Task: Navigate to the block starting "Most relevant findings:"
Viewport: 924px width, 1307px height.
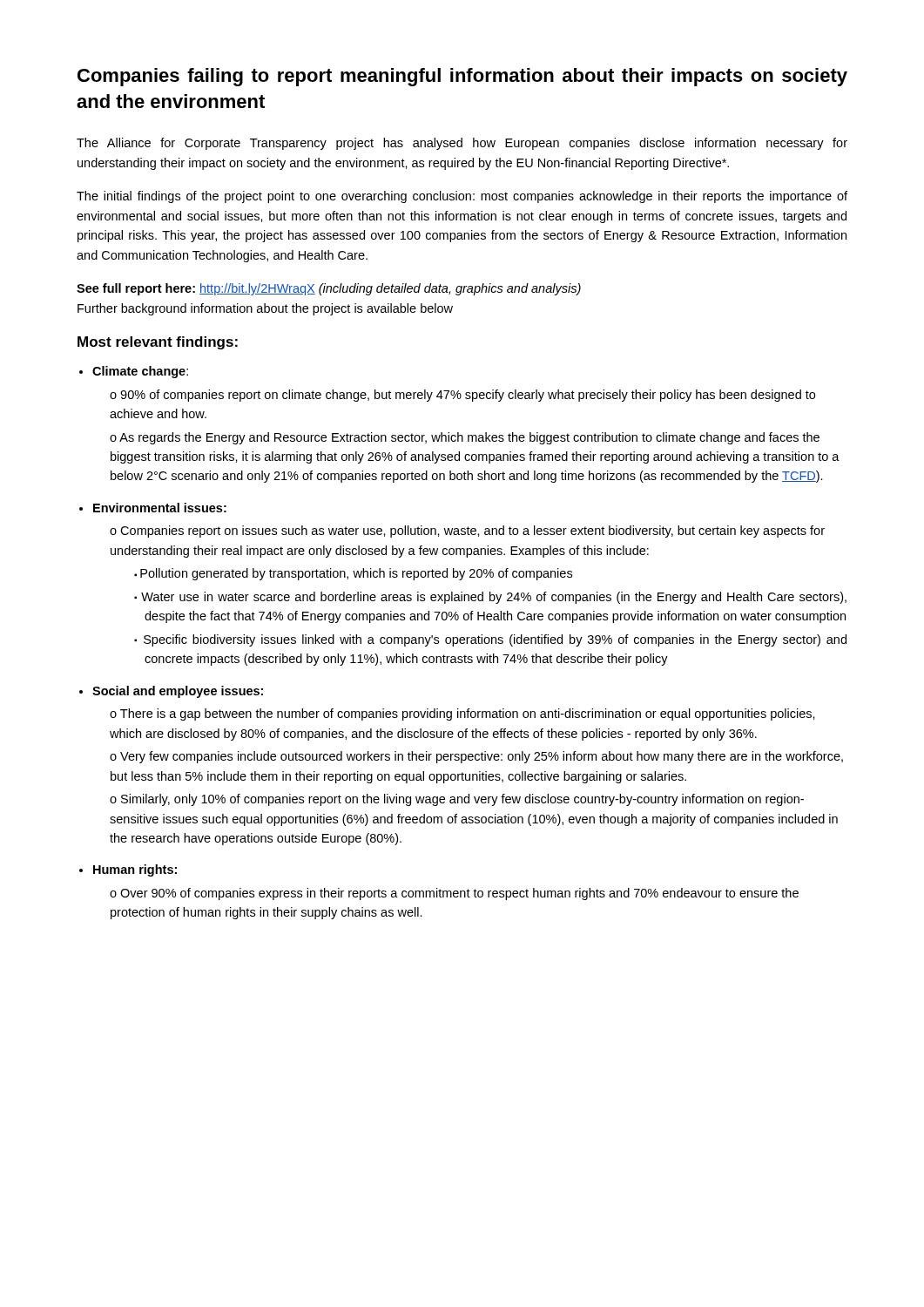Action: [x=158, y=342]
